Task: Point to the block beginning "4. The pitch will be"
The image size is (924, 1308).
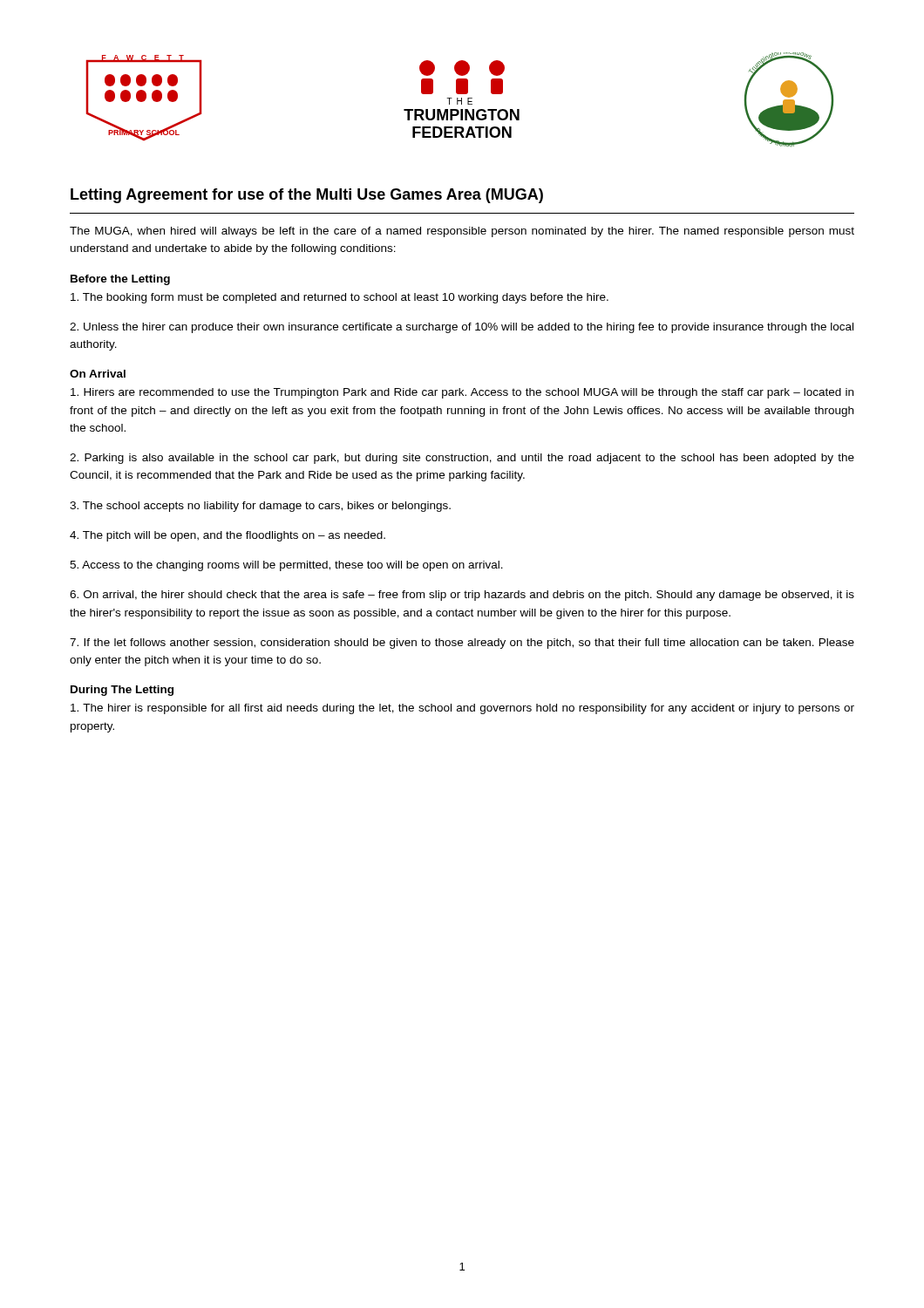Action: 228,535
